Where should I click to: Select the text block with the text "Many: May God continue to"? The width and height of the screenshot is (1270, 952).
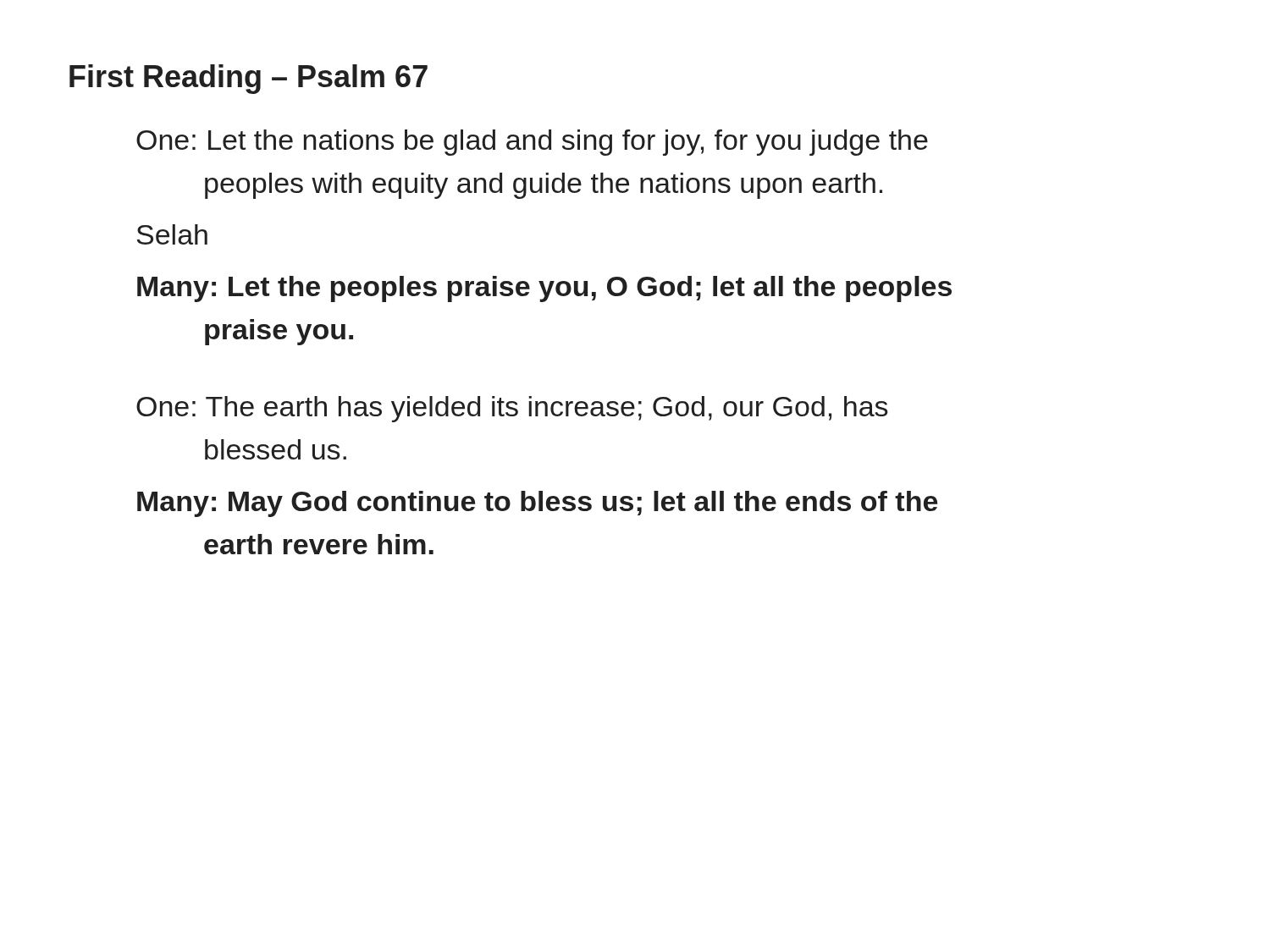click(x=537, y=523)
